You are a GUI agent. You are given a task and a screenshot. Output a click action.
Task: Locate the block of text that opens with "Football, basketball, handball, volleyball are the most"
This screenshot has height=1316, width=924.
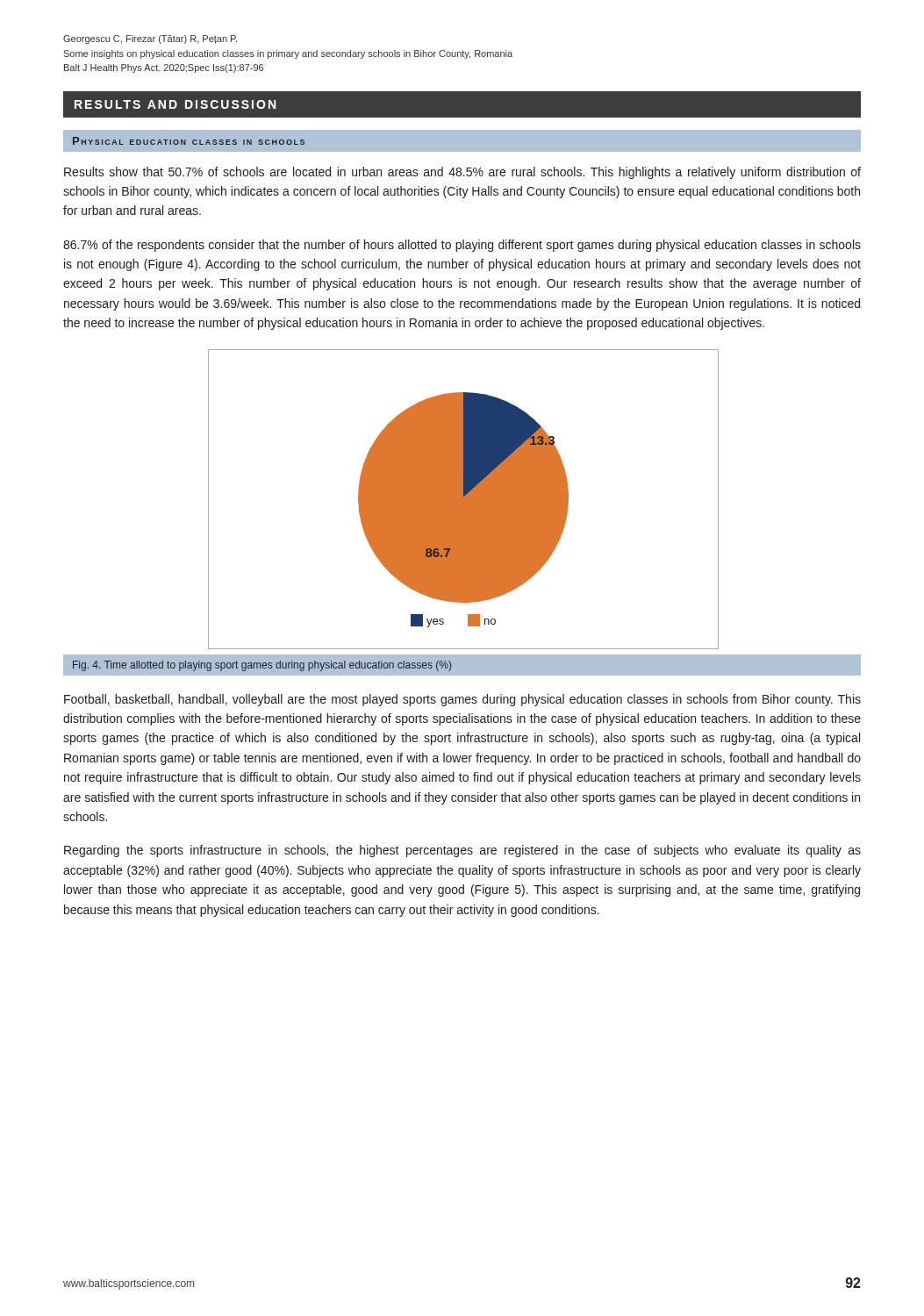click(x=462, y=758)
